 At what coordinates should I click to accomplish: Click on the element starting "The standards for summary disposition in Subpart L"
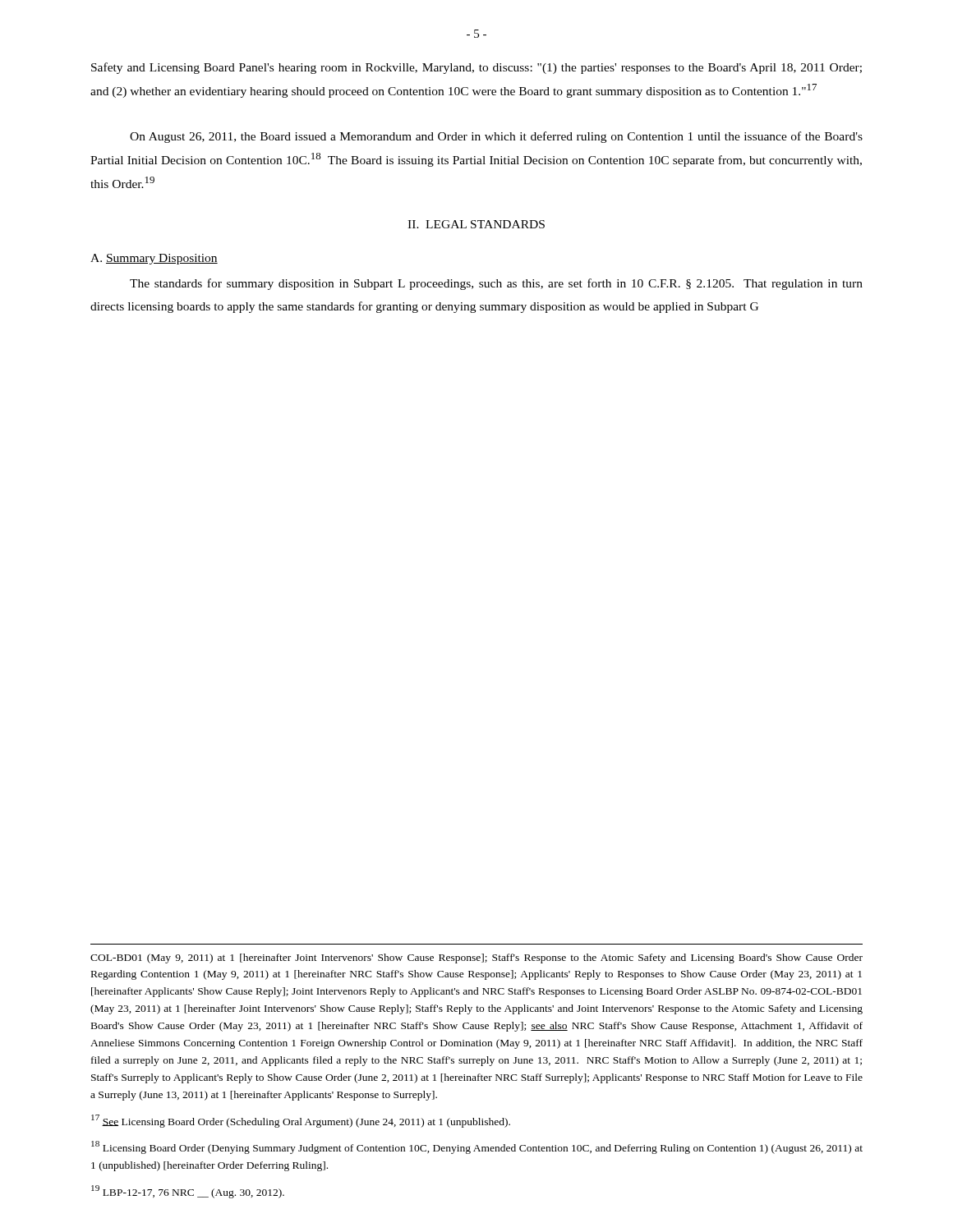click(476, 294)
